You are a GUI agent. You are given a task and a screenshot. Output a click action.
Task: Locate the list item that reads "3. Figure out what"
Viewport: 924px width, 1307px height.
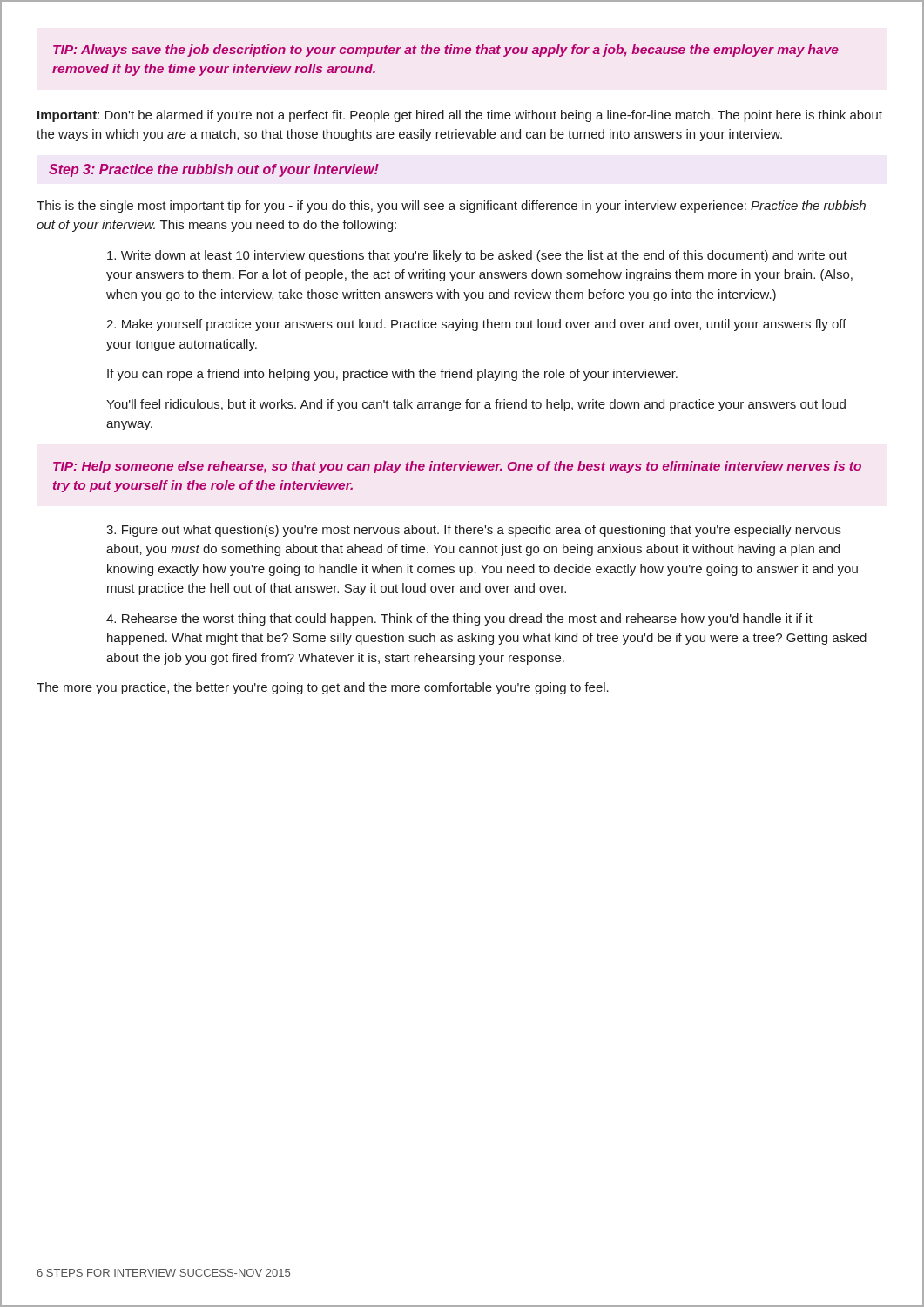[x=482, y=559]
